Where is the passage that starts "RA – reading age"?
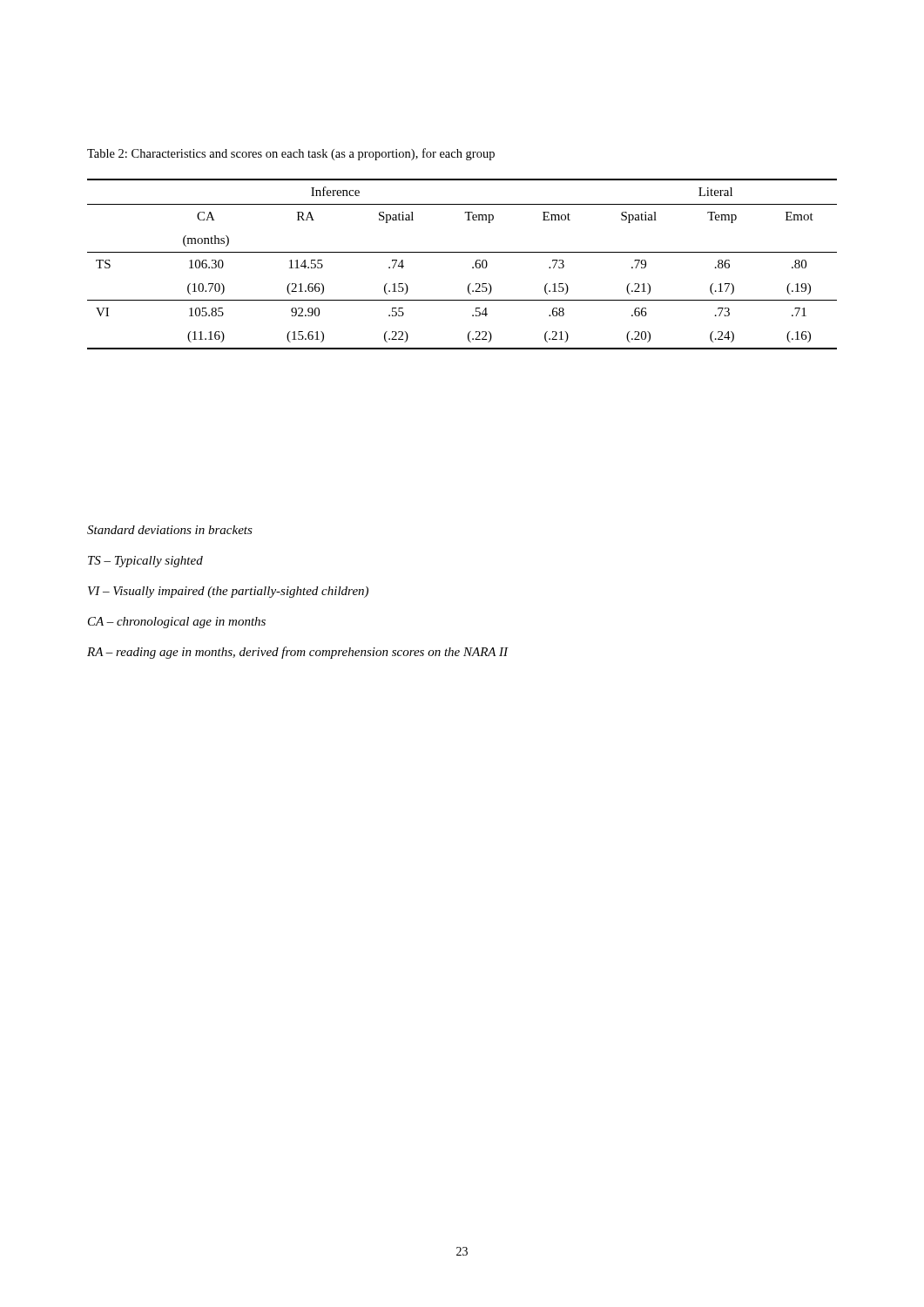 tap(297, 652)
